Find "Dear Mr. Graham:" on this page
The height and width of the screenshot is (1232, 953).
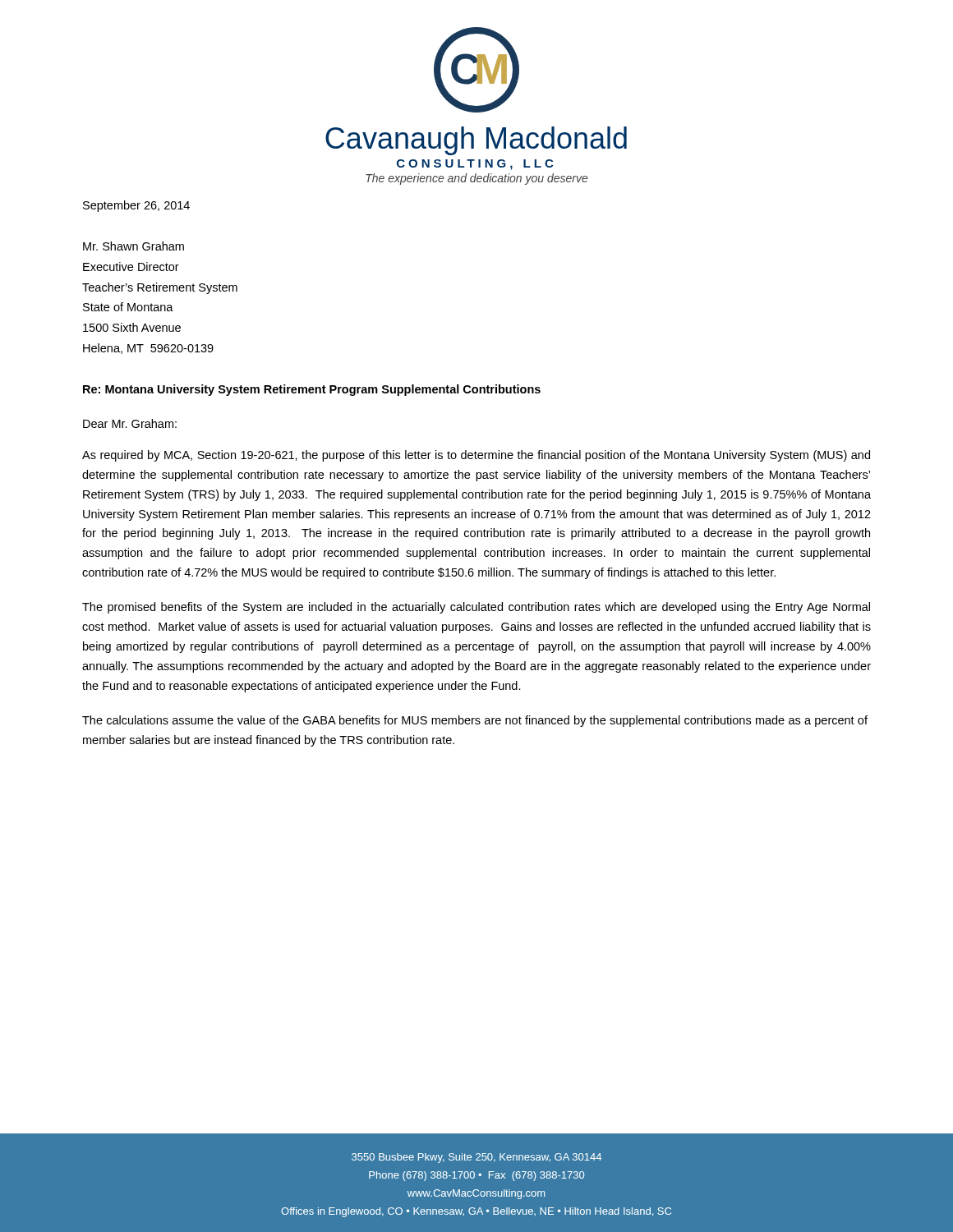point(130,424)
